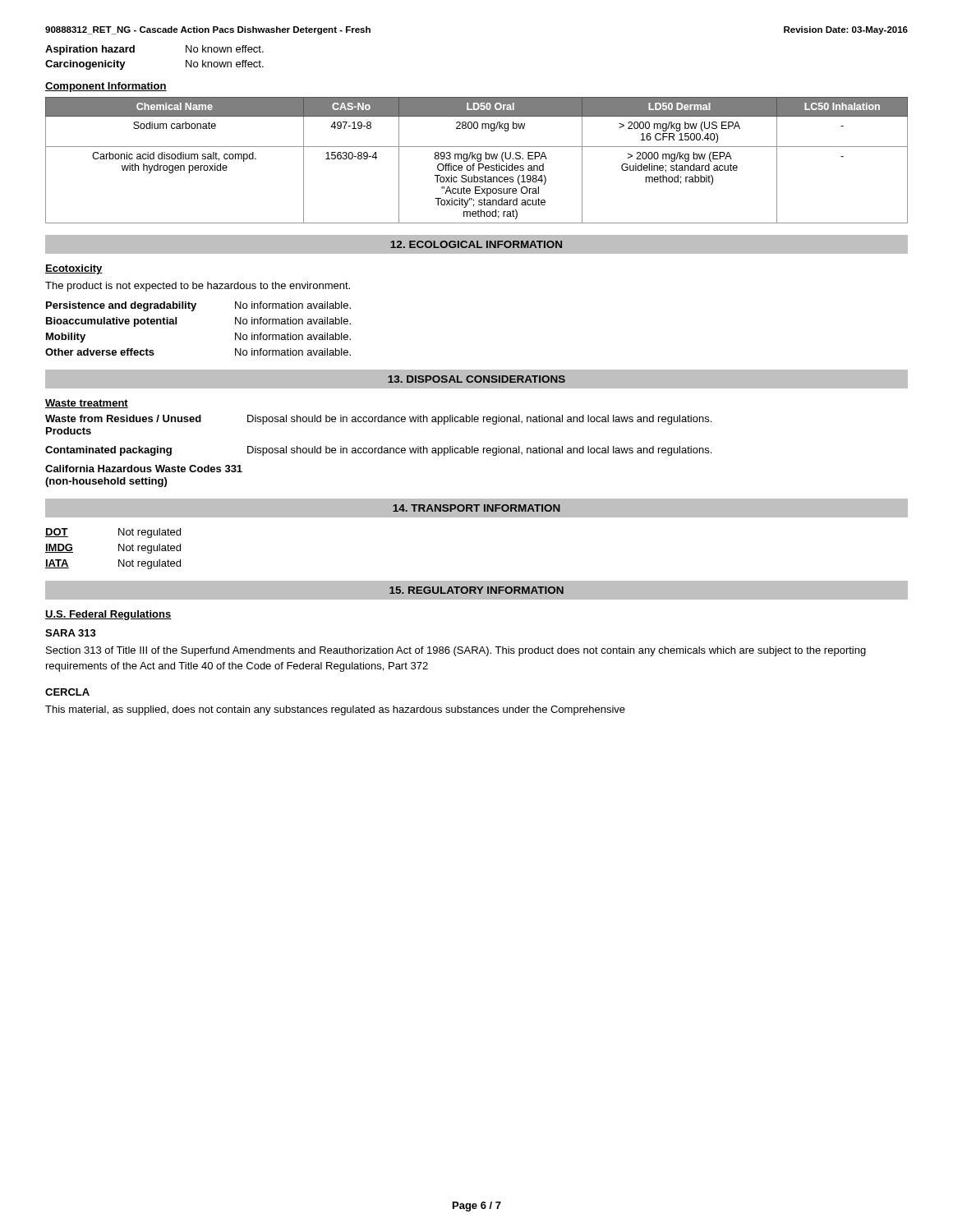Where is the passage that starts "Contaminated packaging Disposal should be"?
953x1232 pixels.
[476, 449]
